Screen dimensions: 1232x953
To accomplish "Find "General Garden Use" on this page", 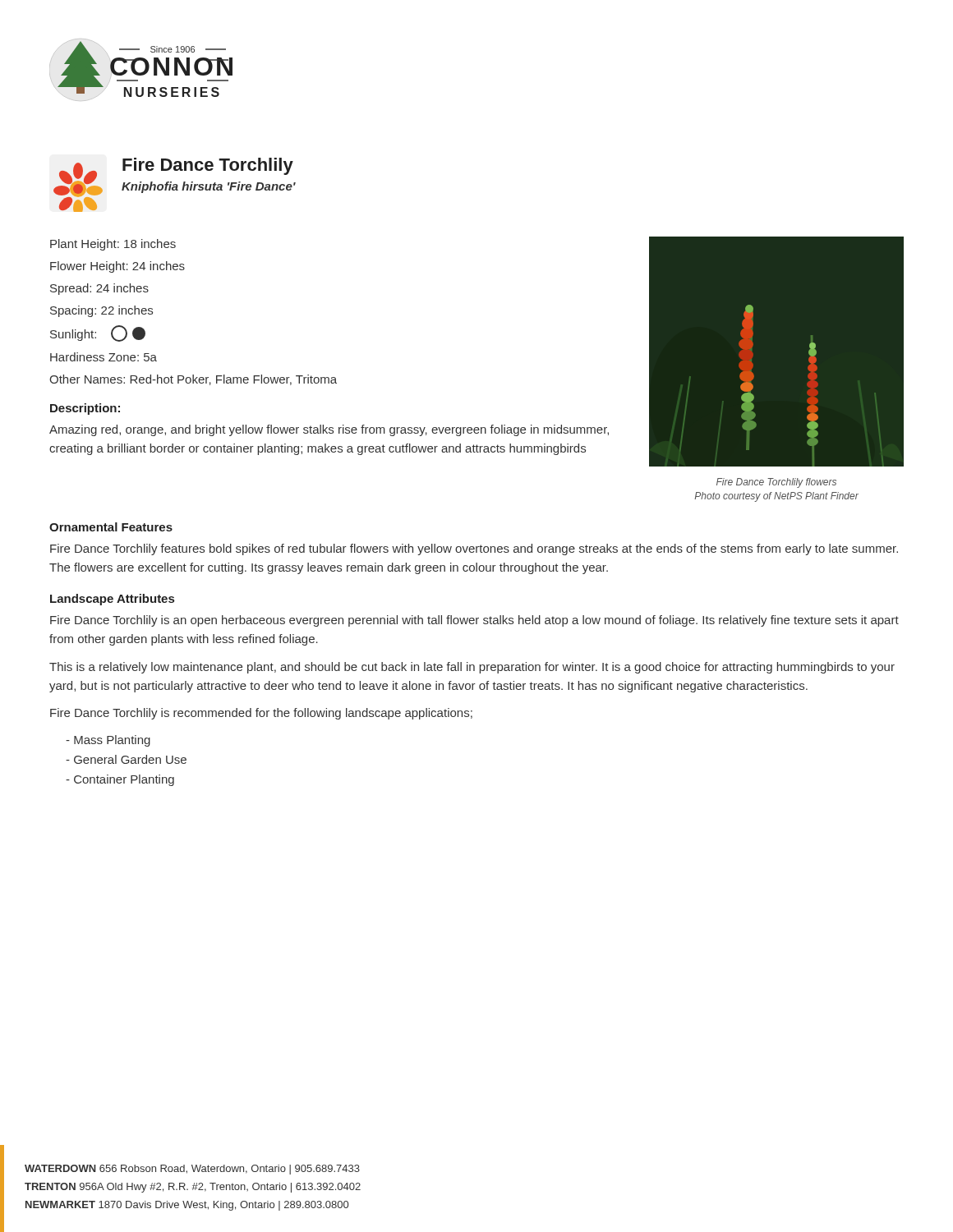I will (126, 760).
